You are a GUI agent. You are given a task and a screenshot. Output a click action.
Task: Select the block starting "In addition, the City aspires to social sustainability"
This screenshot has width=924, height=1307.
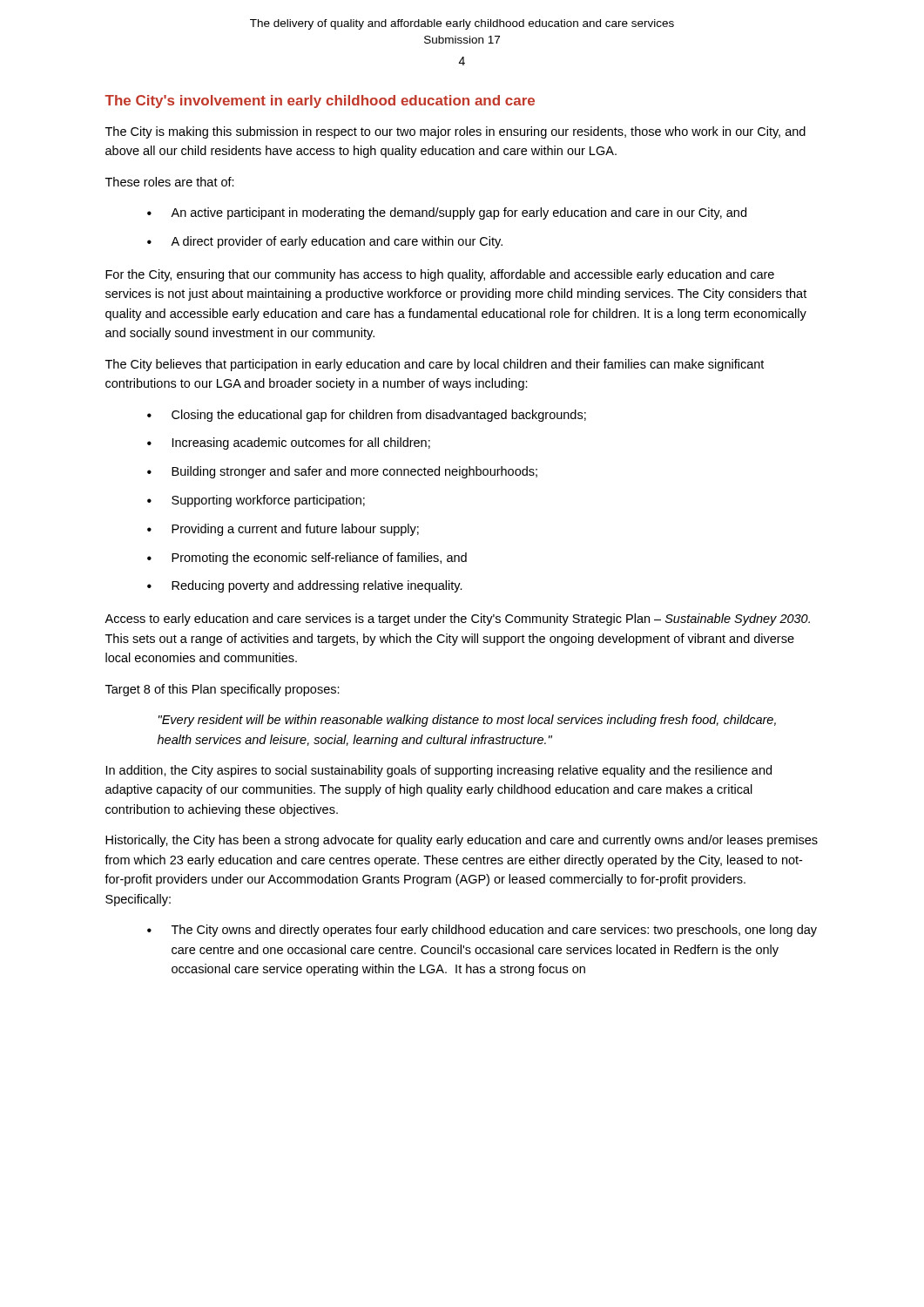coord(439,790)
